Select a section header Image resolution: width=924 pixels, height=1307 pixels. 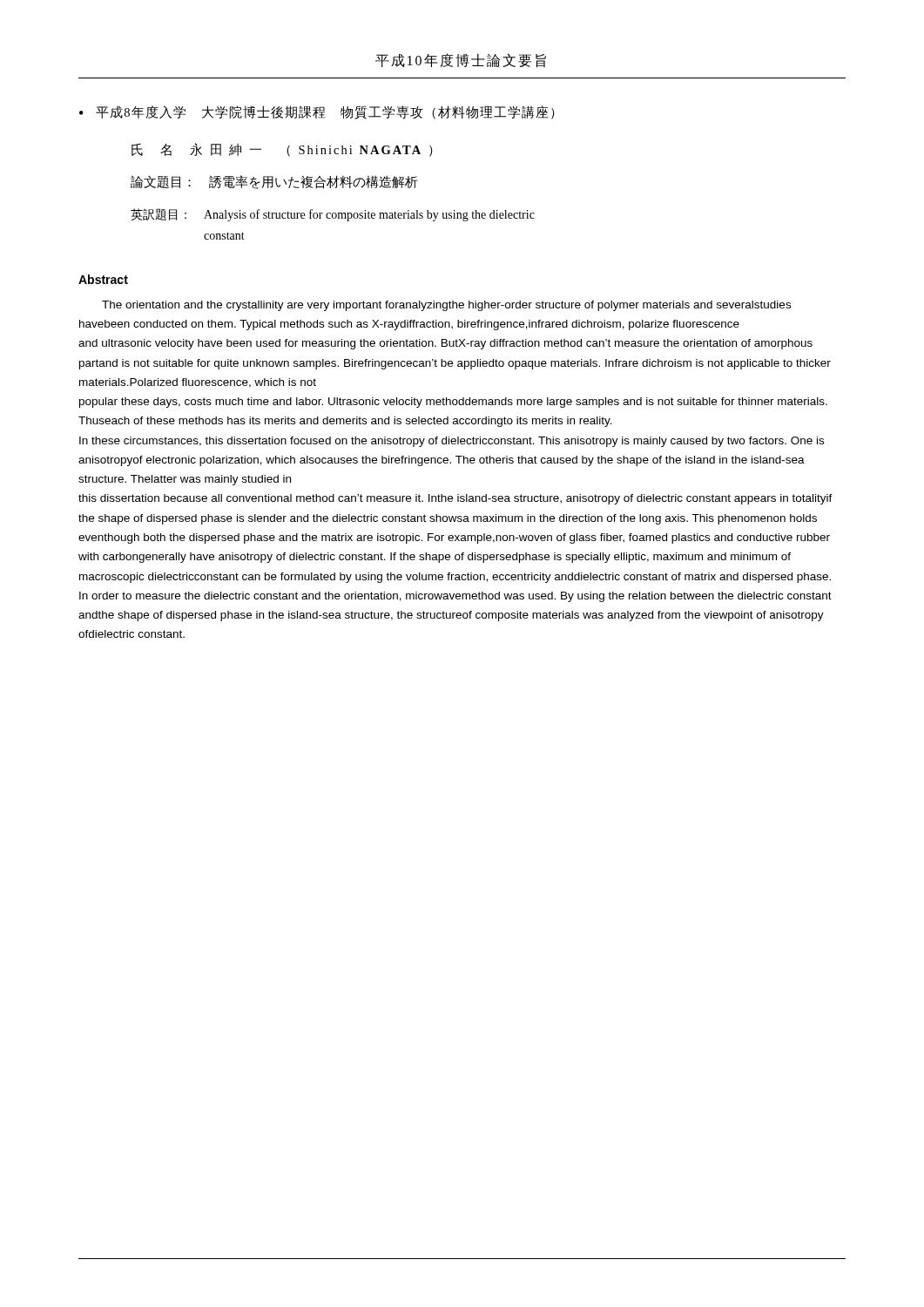[103, 280]
